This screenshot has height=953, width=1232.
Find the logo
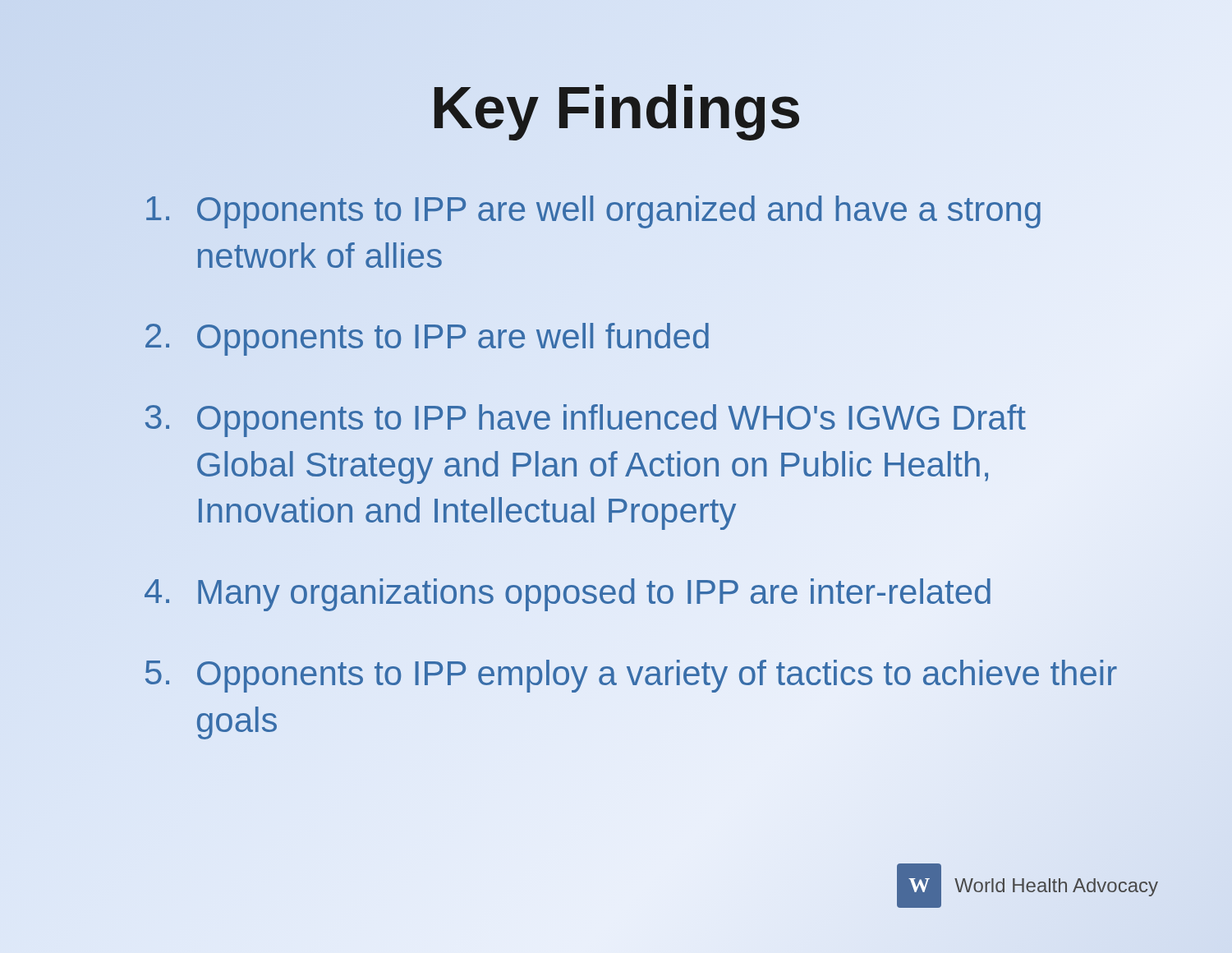(1028, 886)
